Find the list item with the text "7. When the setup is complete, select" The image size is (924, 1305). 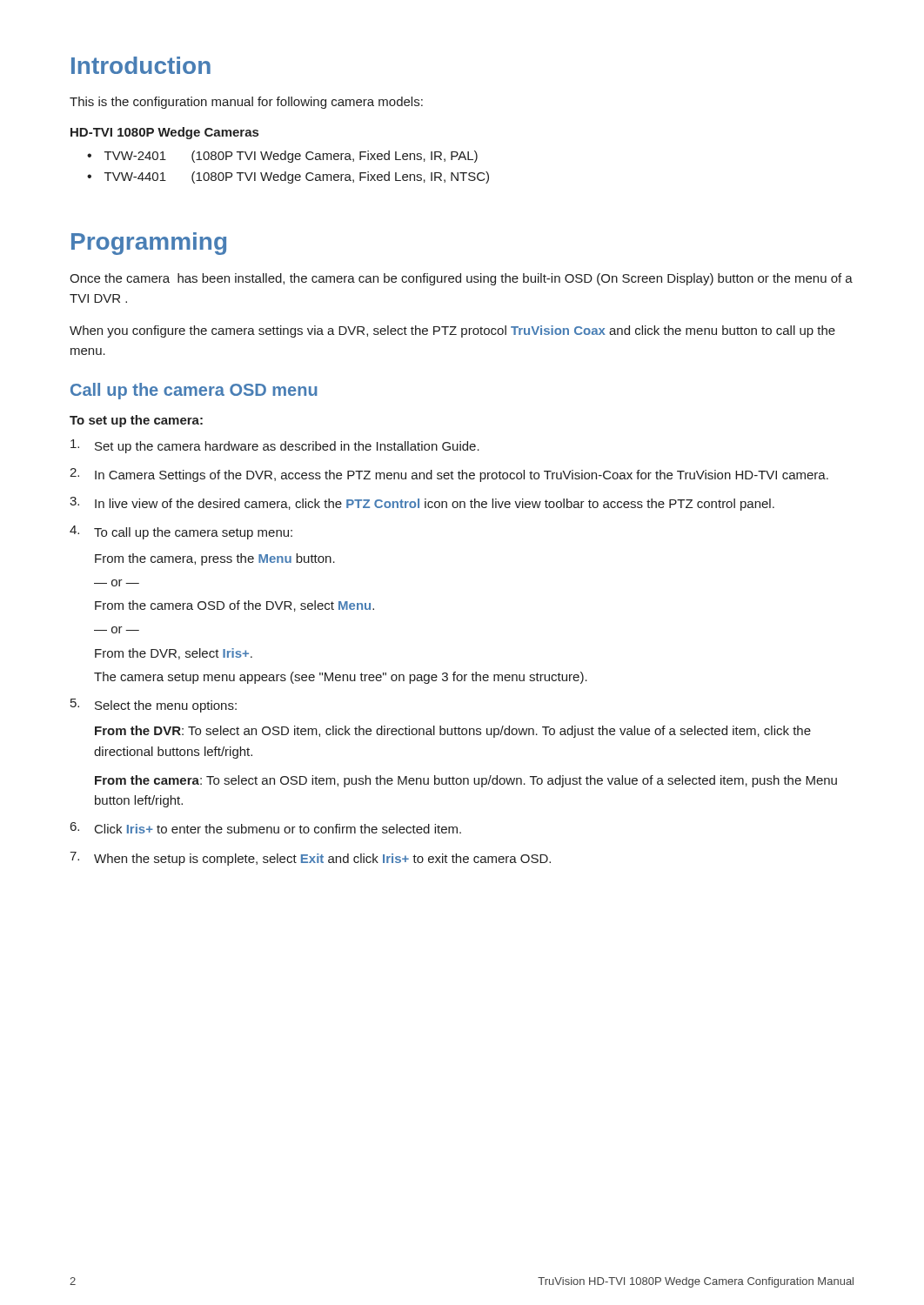[311, 858]
